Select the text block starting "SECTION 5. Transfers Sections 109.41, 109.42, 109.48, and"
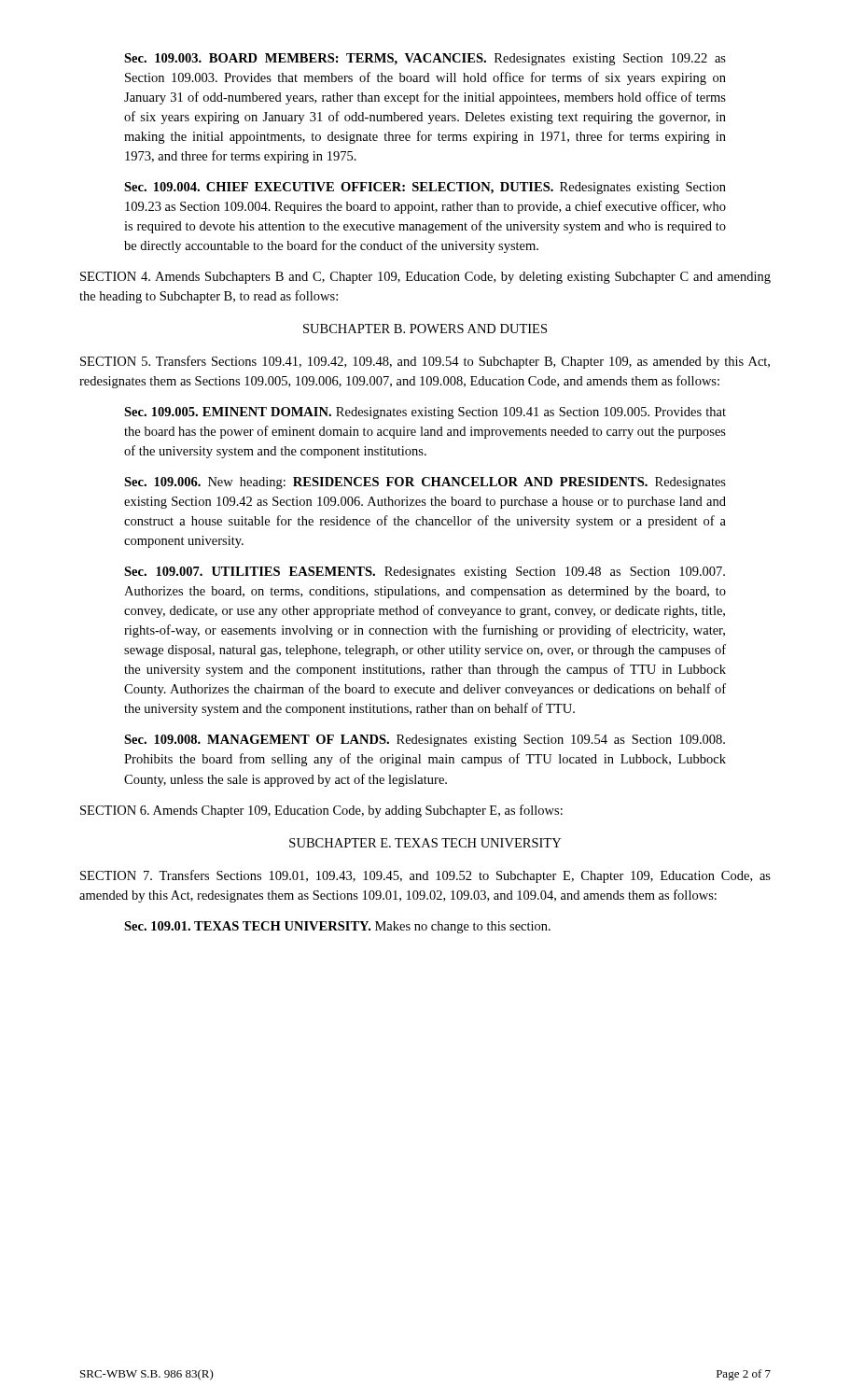This screenshot has height=1400, width=850. coord(425,372)
